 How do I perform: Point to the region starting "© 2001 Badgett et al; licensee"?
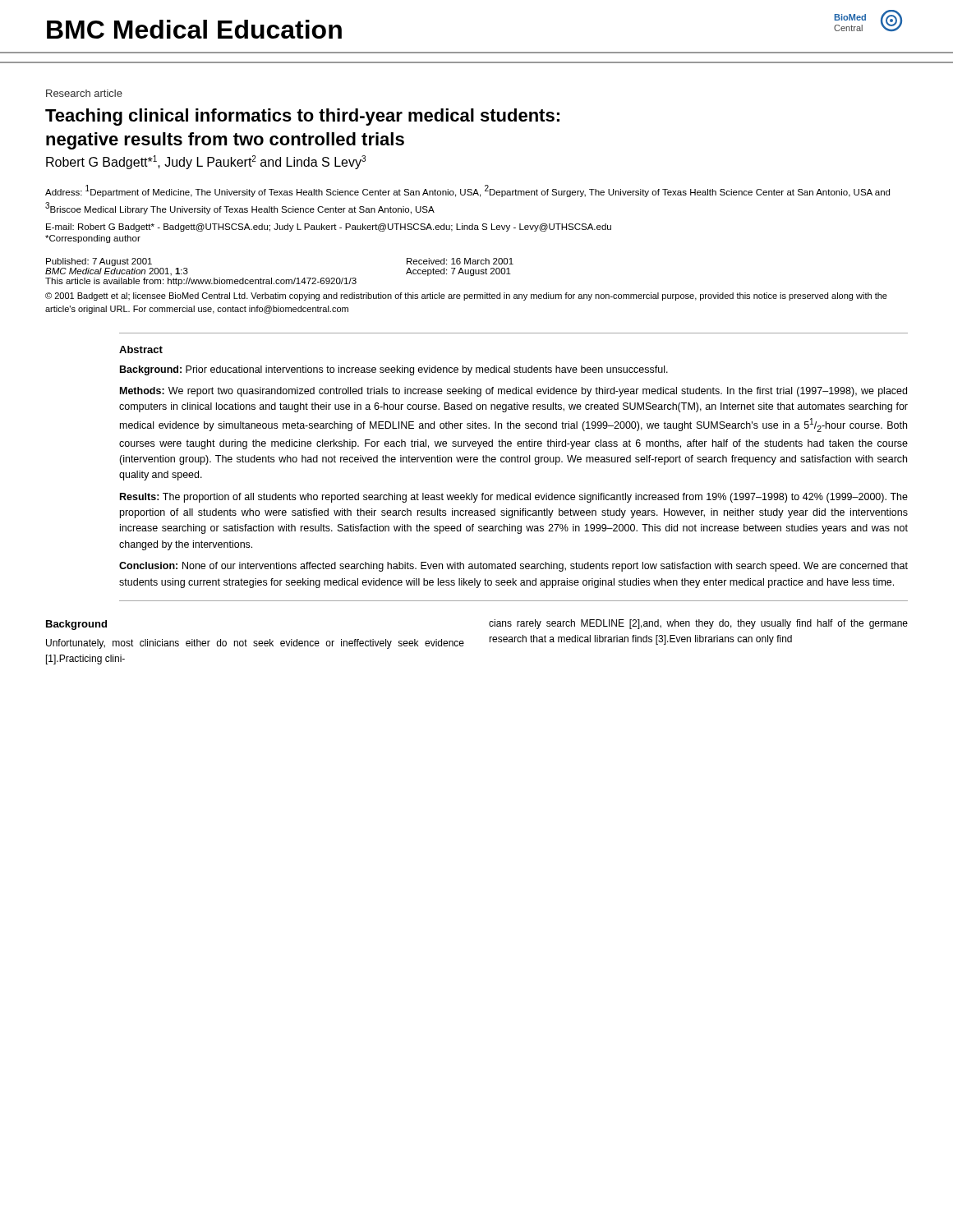click(466, 302)
